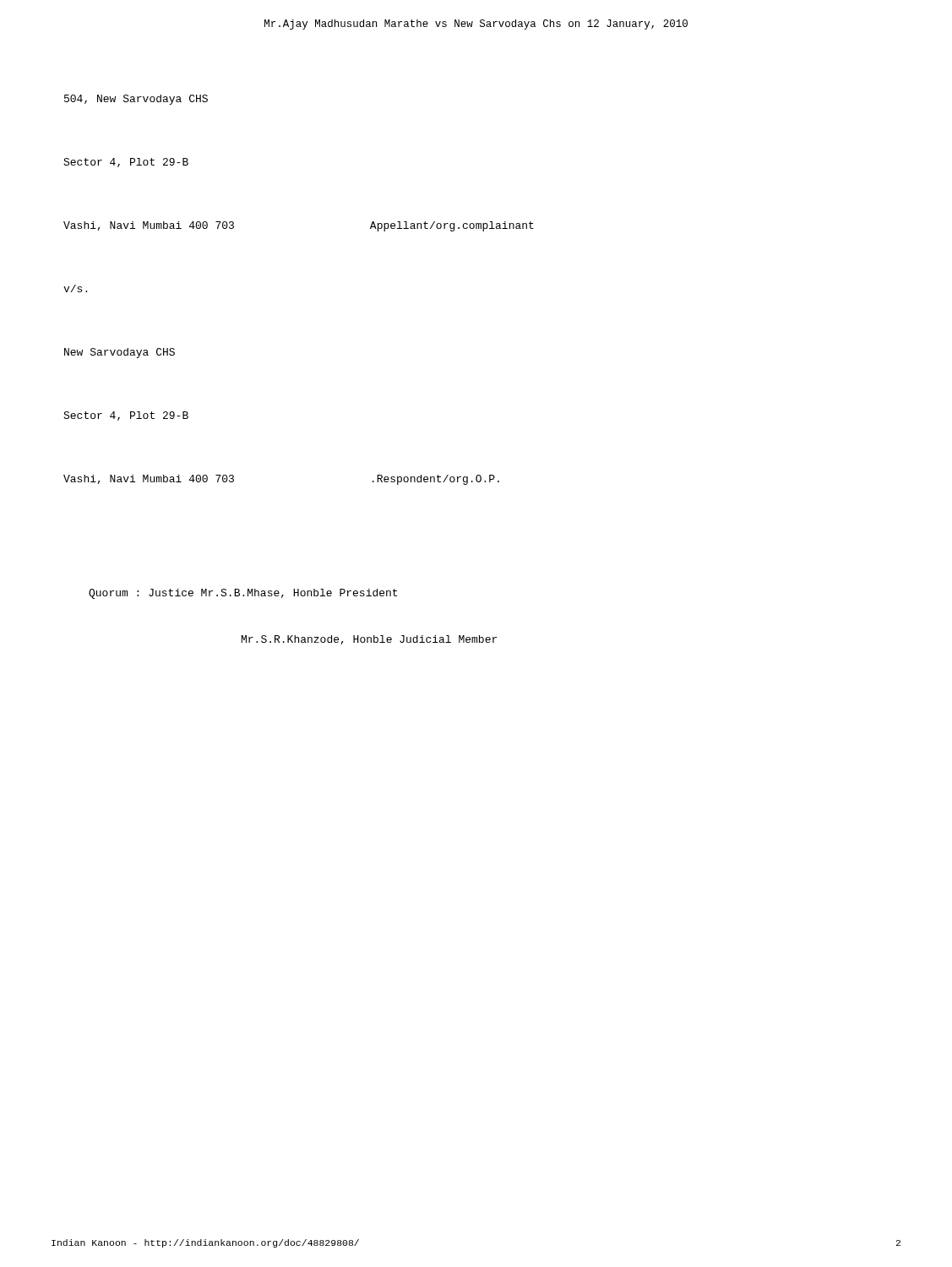
Task: Click where it says "Mr.S.R.Khanzode, Honble Judicial Member"
Action: coord(369,640)
